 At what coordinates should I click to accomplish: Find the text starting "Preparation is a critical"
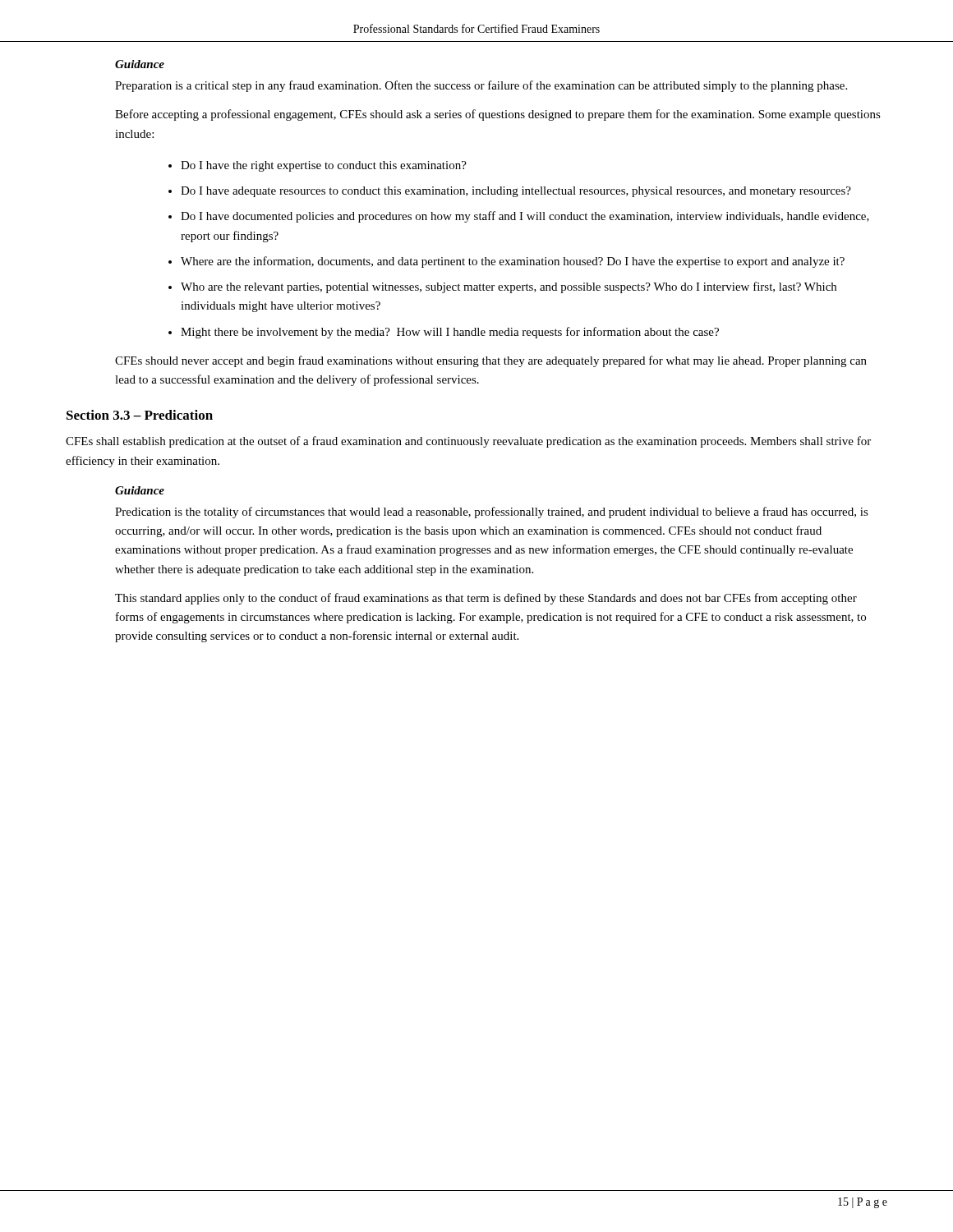click(x=482, y=85)
